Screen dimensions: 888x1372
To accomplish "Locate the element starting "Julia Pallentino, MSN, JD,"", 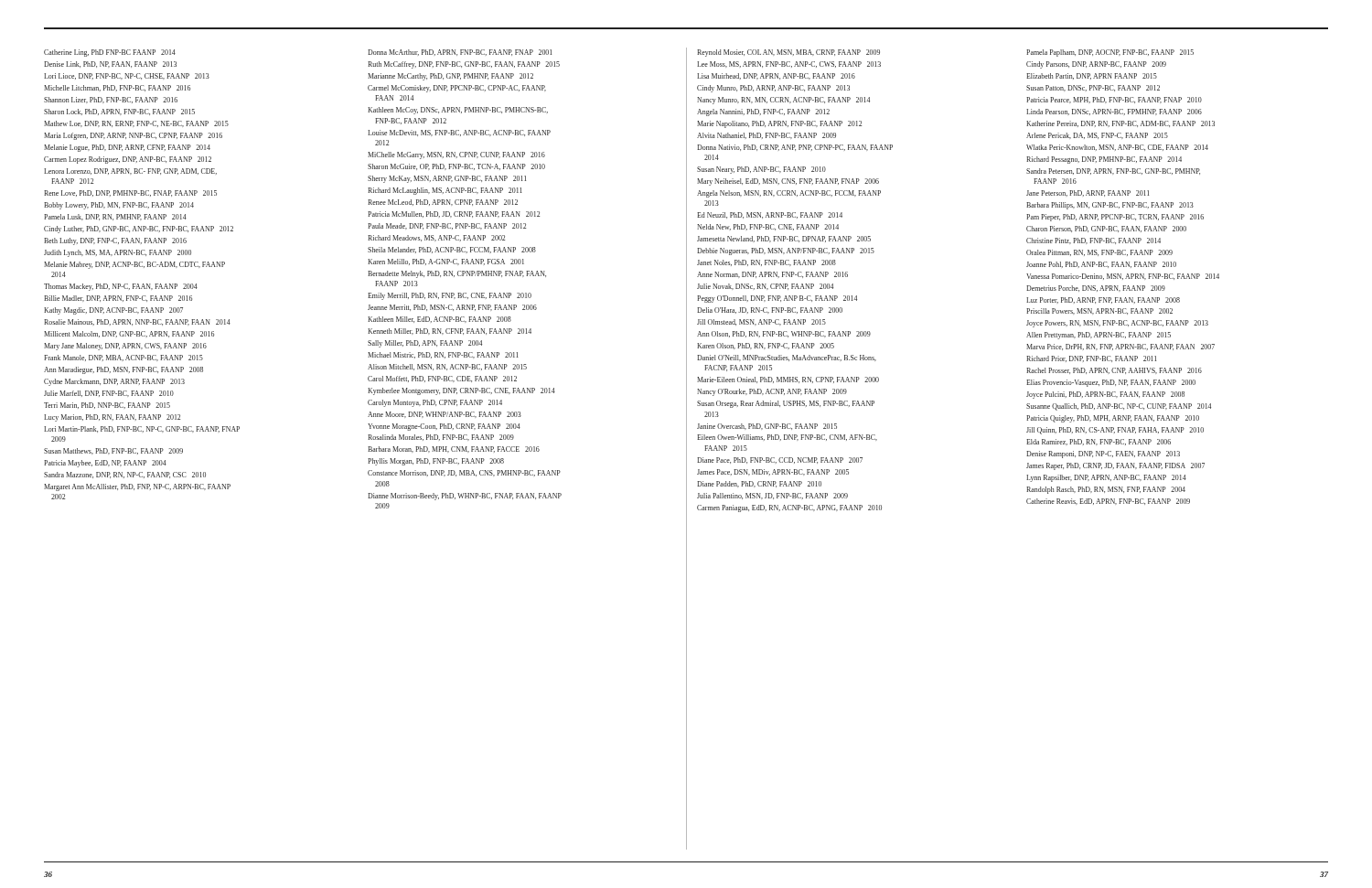I will tap(772, 496).
